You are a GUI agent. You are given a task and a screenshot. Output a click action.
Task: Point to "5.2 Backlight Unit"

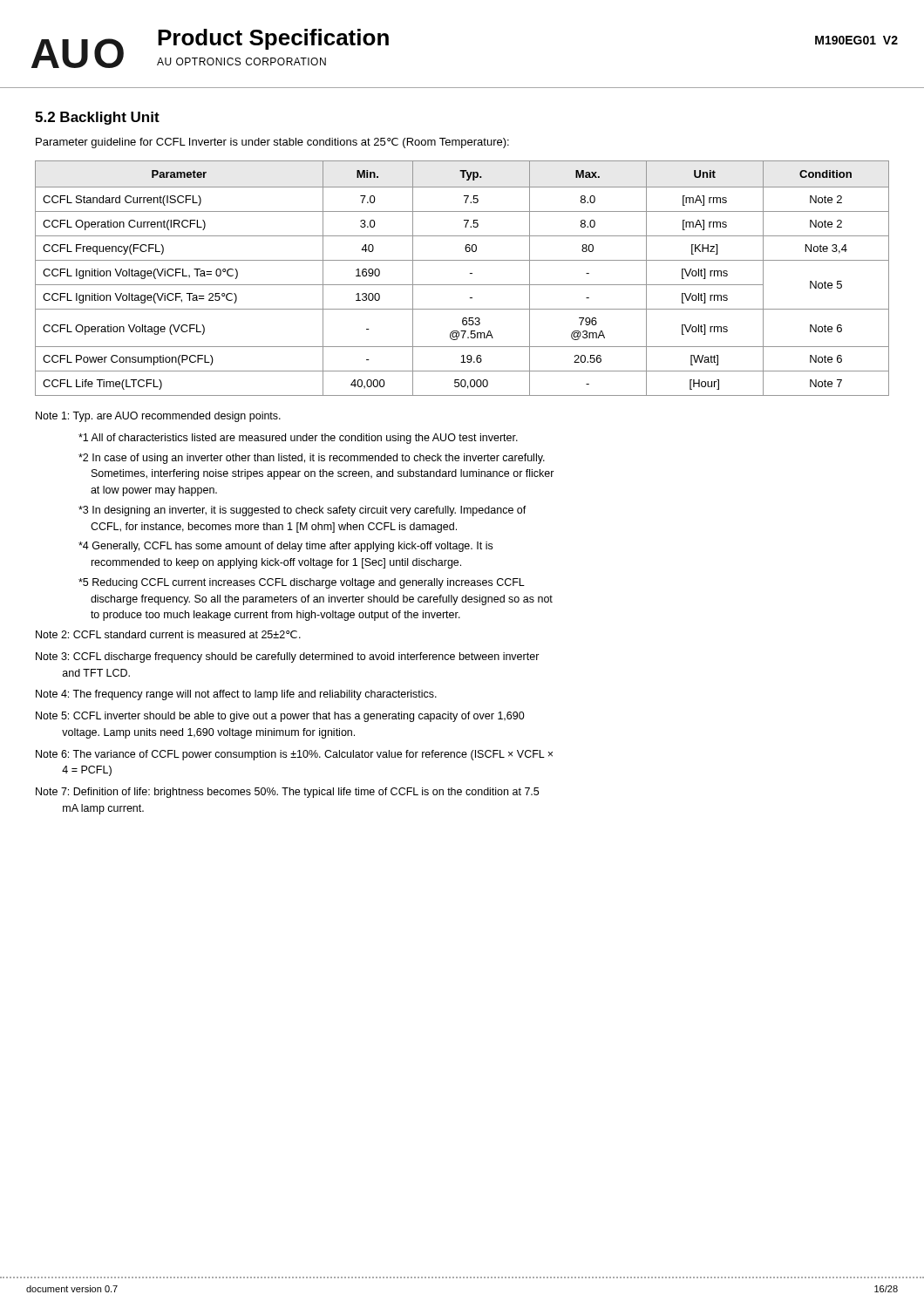[97, 117]
